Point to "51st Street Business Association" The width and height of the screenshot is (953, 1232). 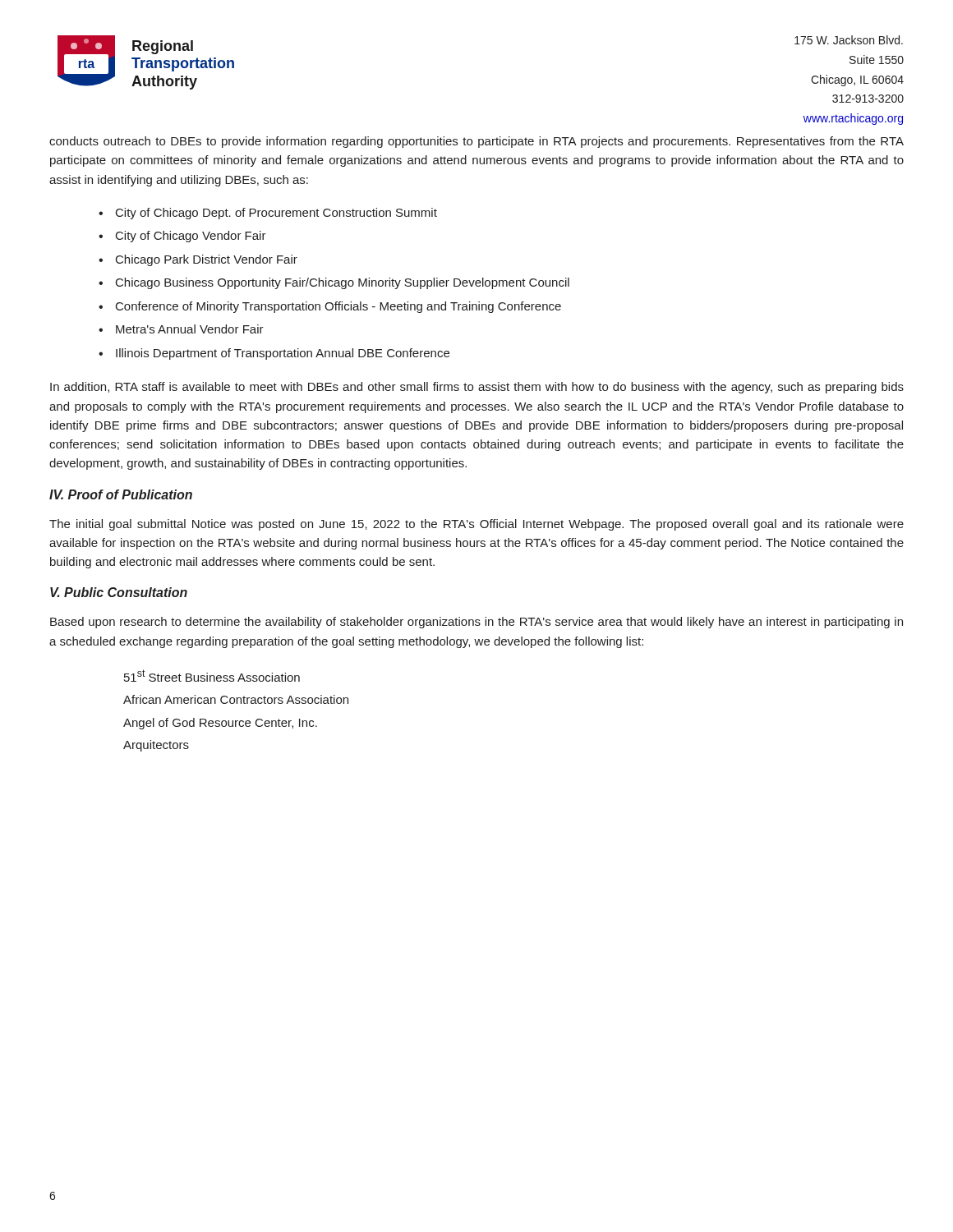coord(212,676)
